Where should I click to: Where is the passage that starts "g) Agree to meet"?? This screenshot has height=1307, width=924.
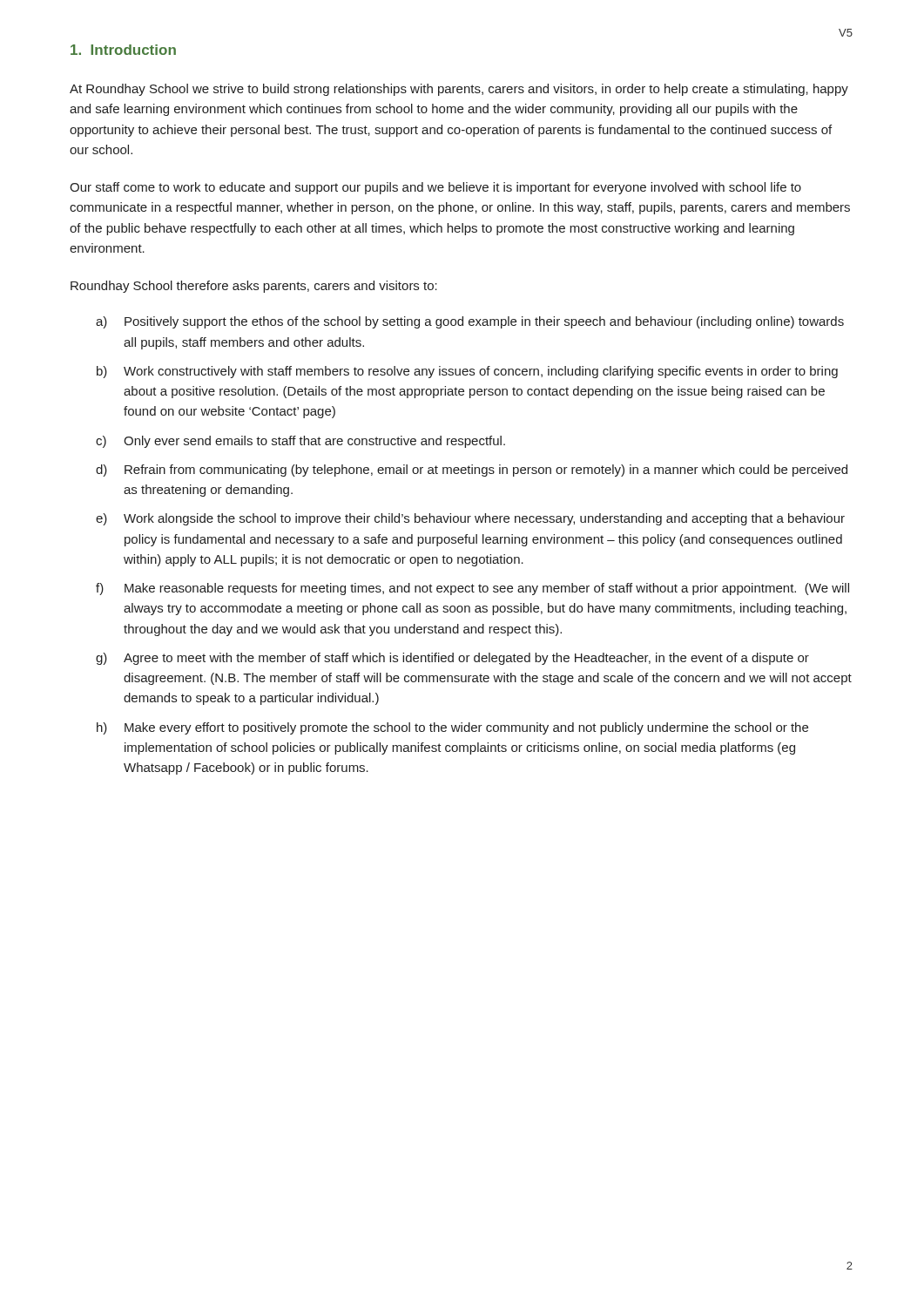coord(475,678)
